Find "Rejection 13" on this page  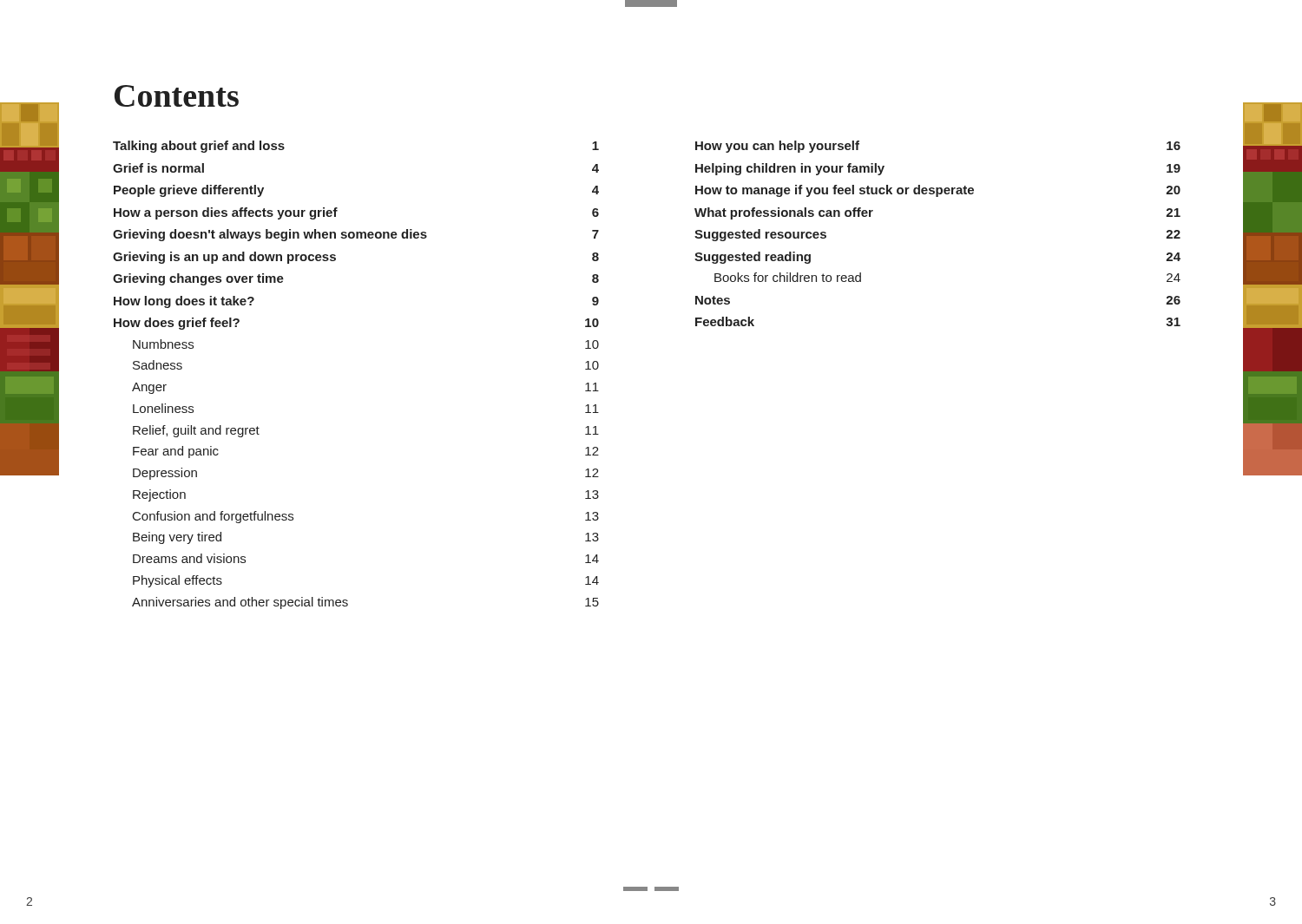(x=155, y=495)
